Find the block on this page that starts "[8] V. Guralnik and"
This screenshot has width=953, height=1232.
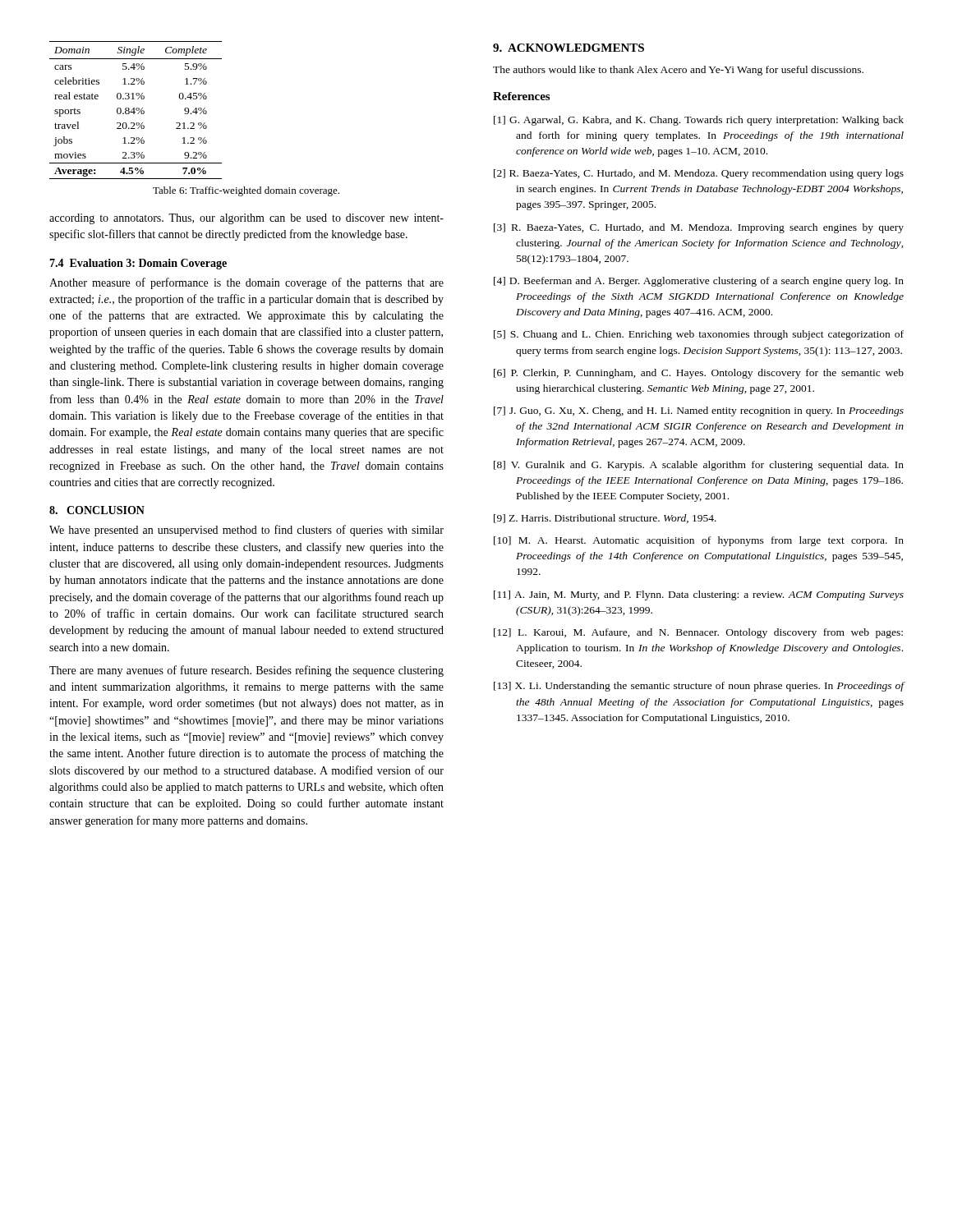(698, 480)
